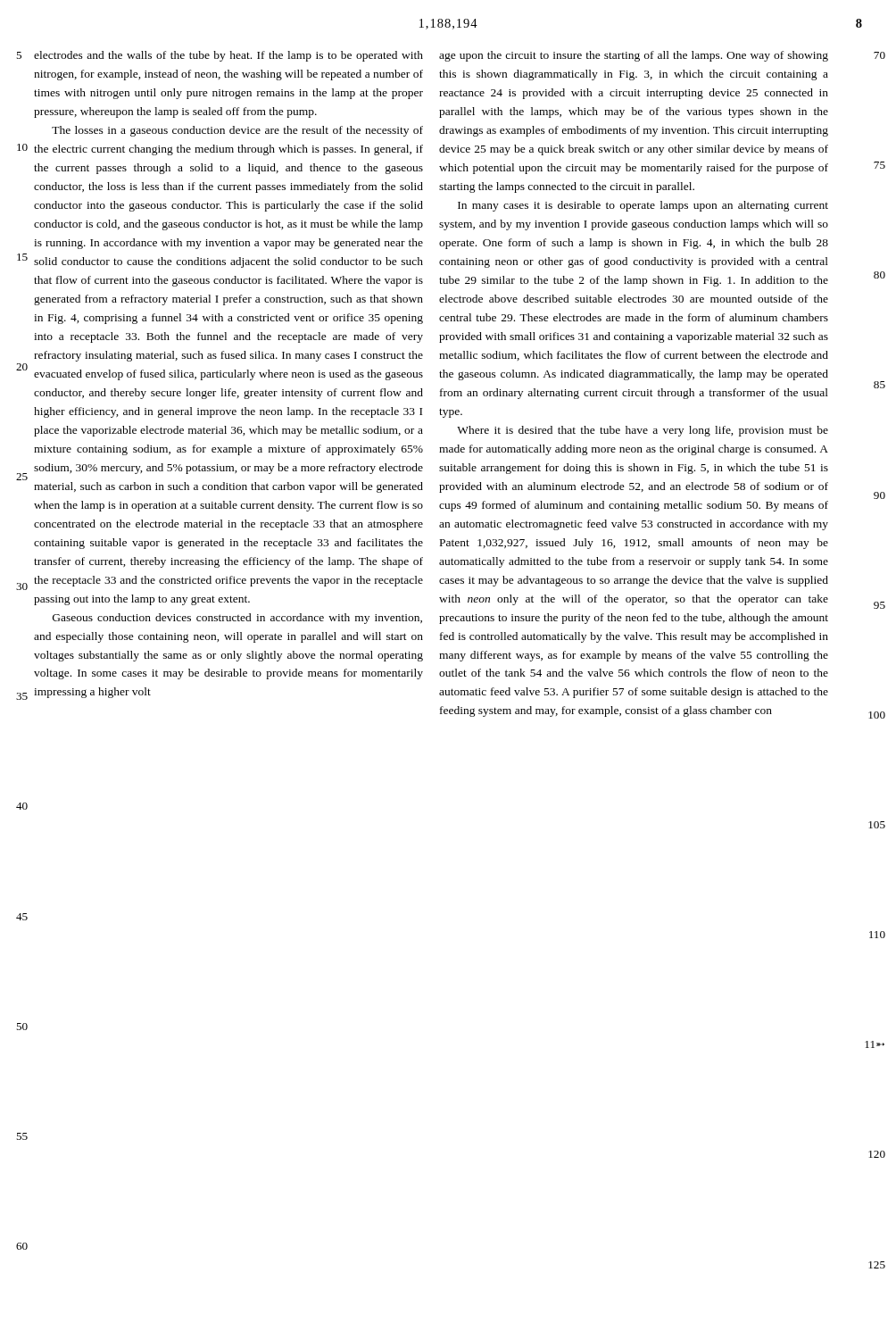Screen dimensions: 1339x896
Task: Find the block on this page that starts "age upon the circuit to insure"
Action: click(634, 384)
